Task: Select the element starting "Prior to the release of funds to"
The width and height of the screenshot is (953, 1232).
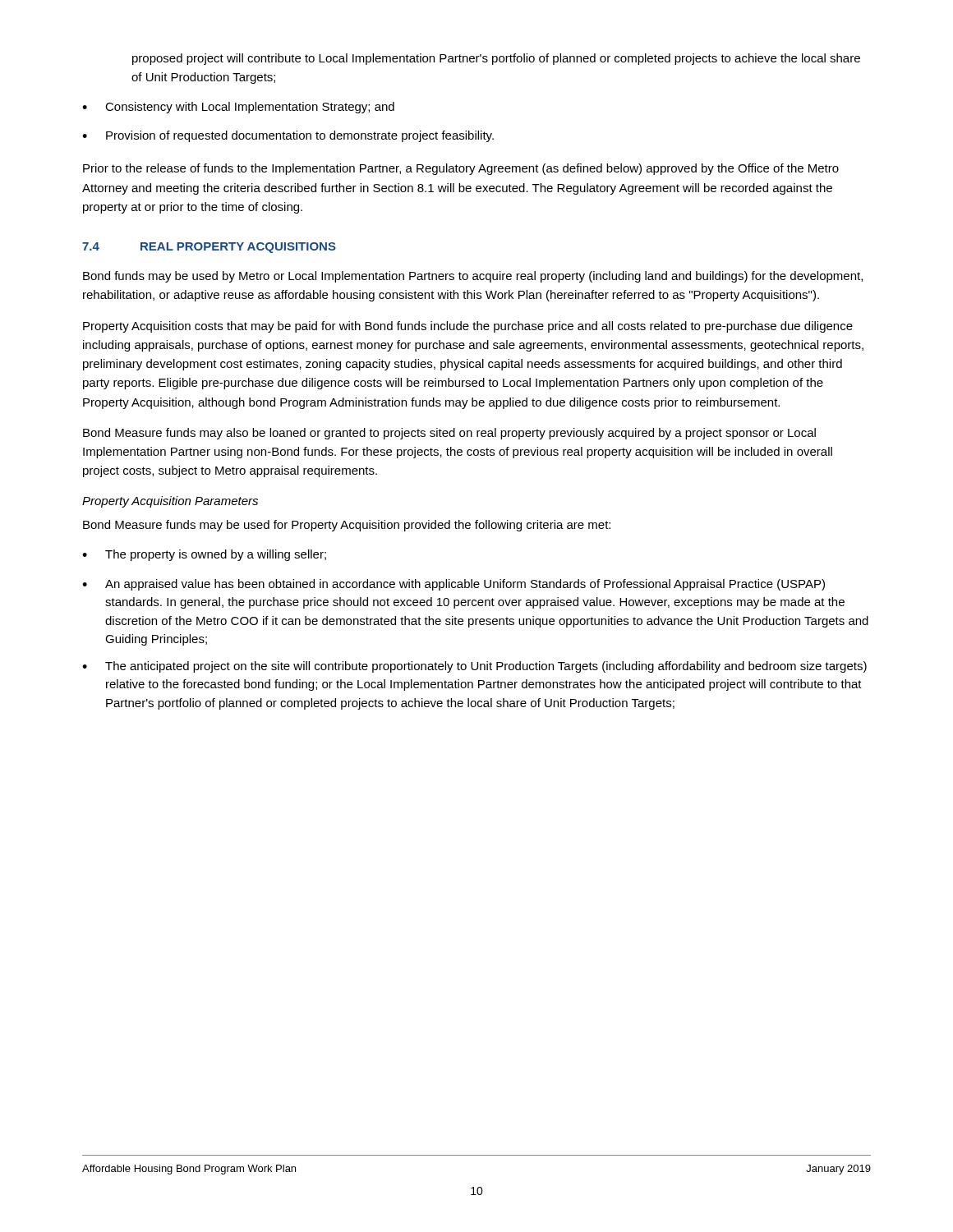Action: coord(461,187)
